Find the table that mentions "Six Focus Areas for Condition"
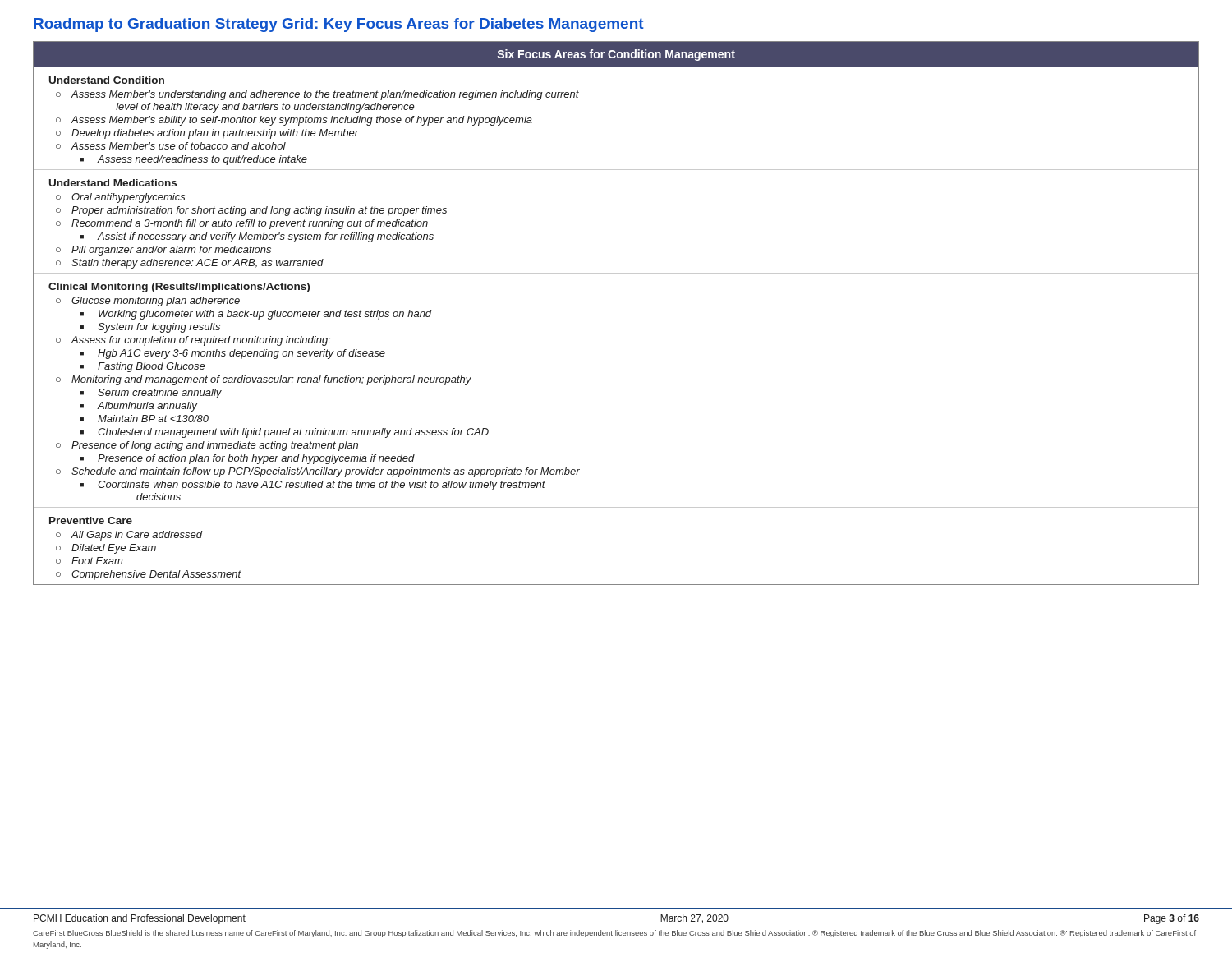 coord(616,313)
